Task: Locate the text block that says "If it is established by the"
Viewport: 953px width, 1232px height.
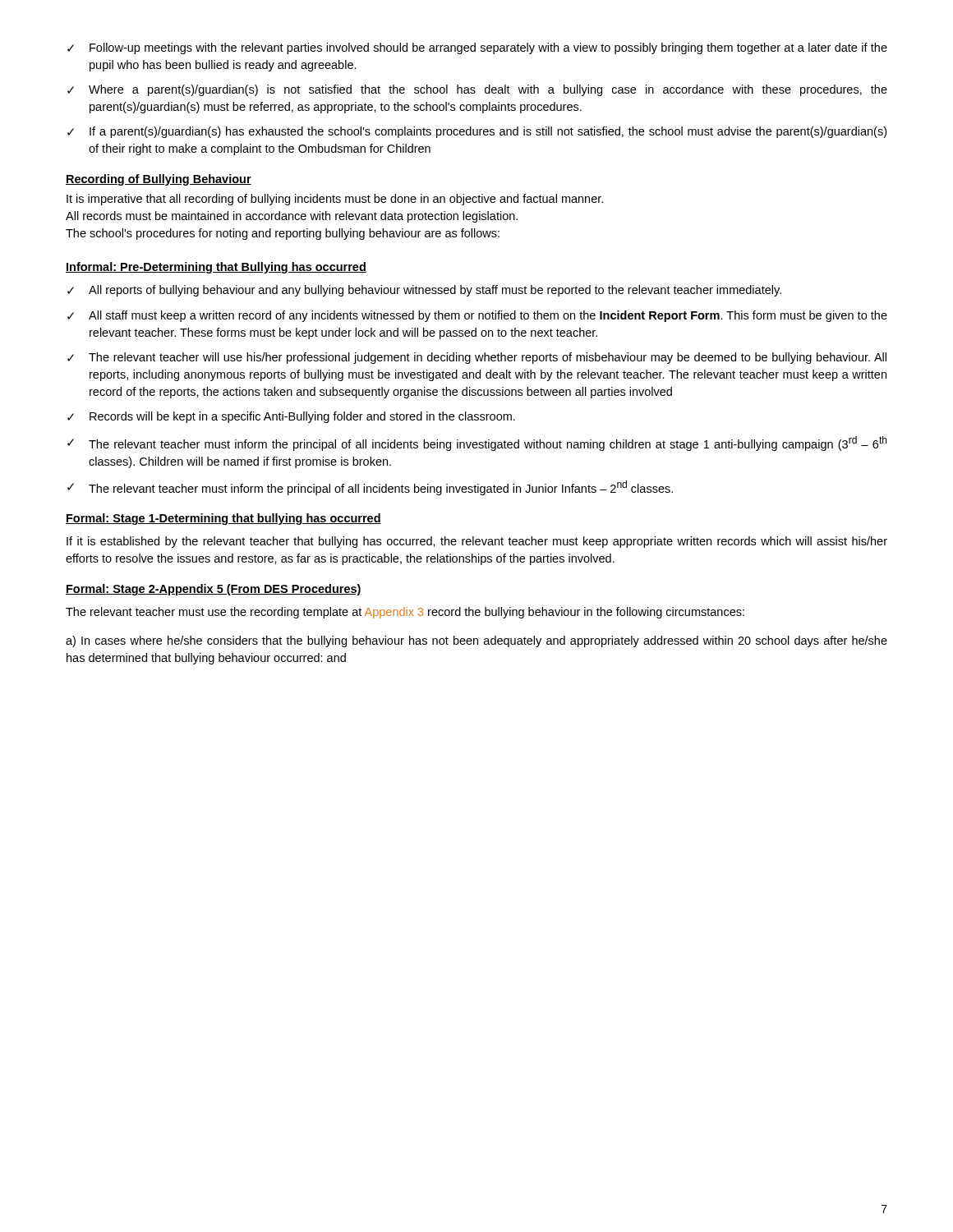Action: tap(476, 550)
